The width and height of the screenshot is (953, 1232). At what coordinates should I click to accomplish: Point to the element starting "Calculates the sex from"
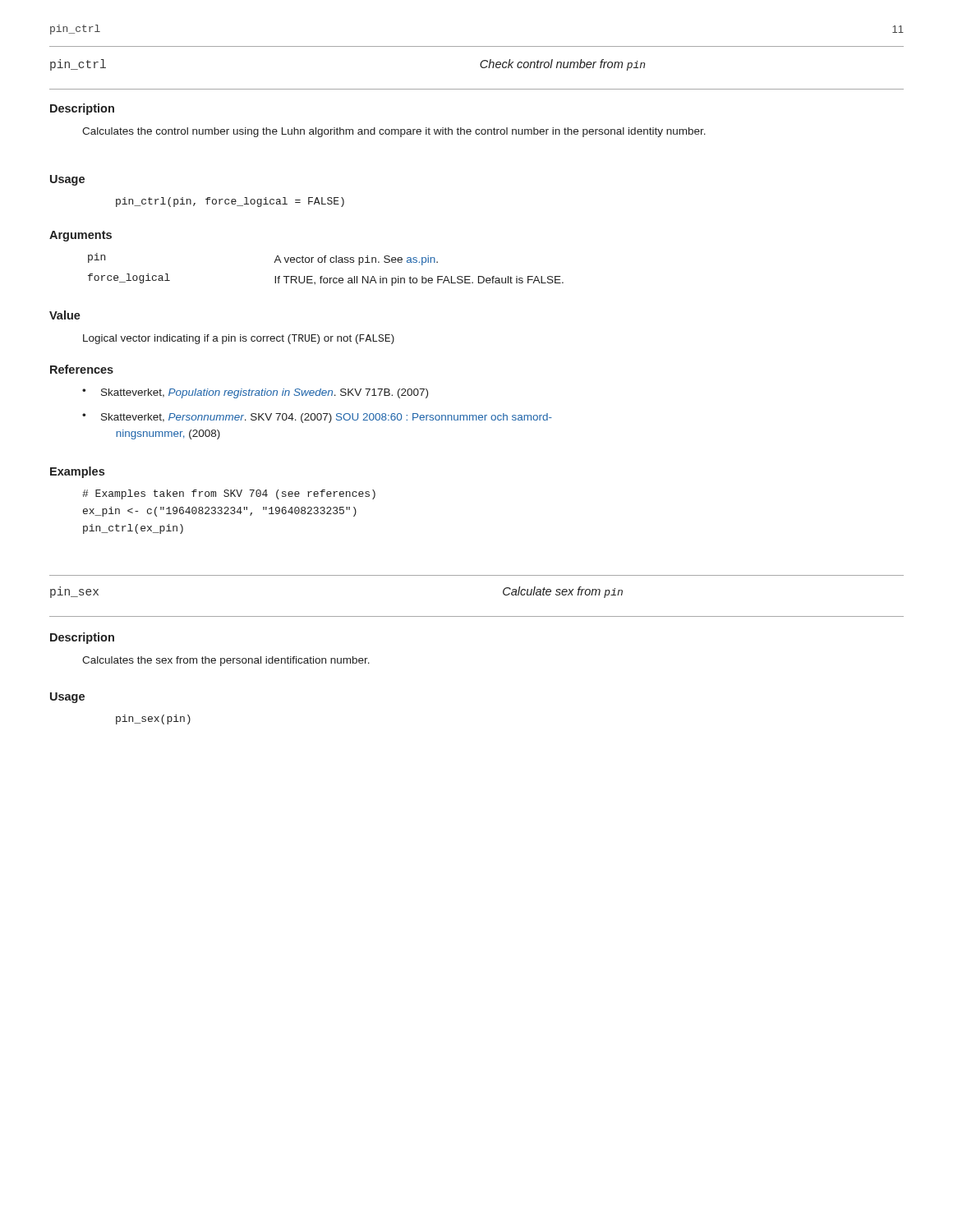pos(226,660)
